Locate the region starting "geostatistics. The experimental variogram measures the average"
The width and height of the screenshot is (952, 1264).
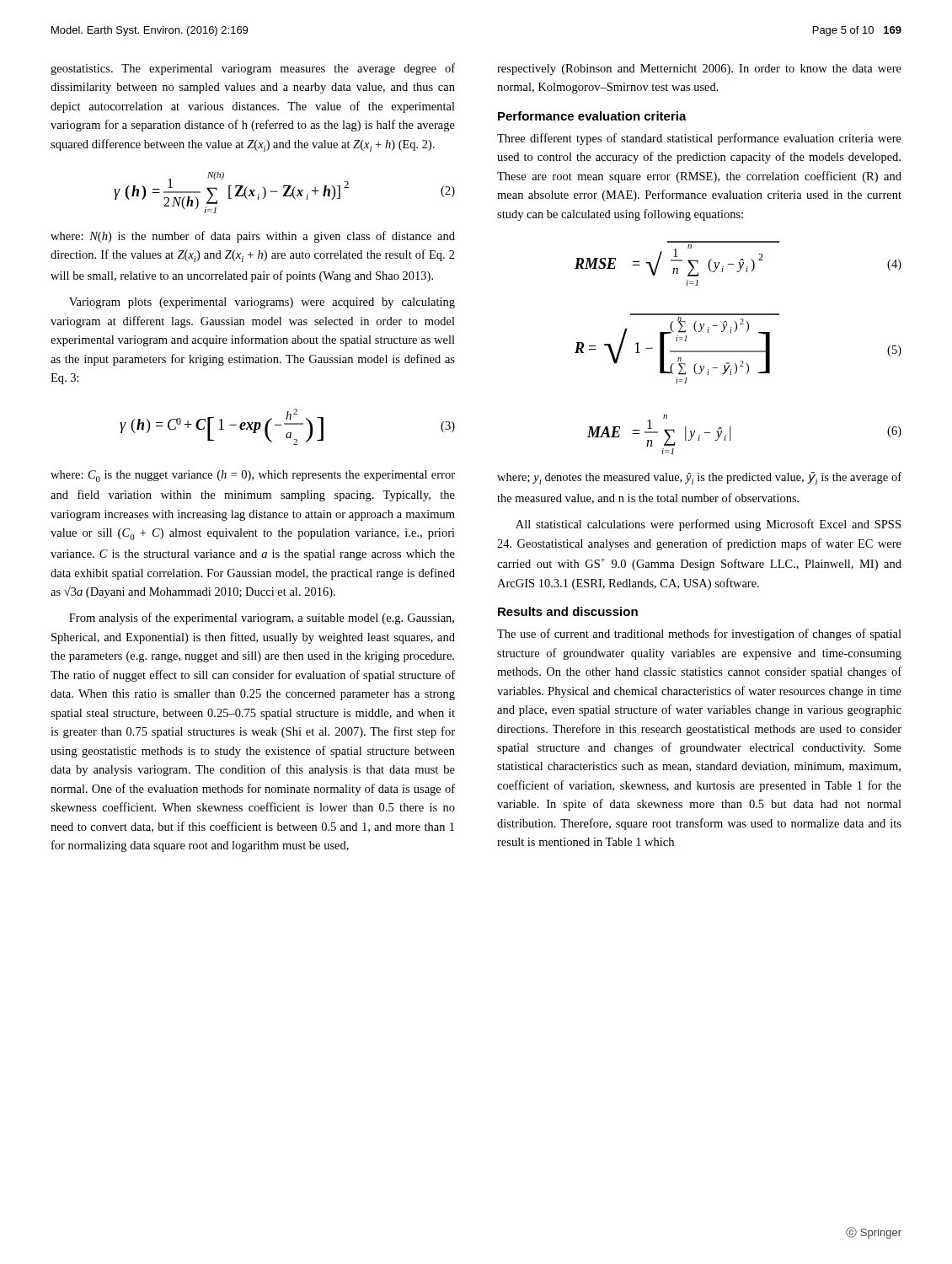pyautogui.click(x=253, y=107)
